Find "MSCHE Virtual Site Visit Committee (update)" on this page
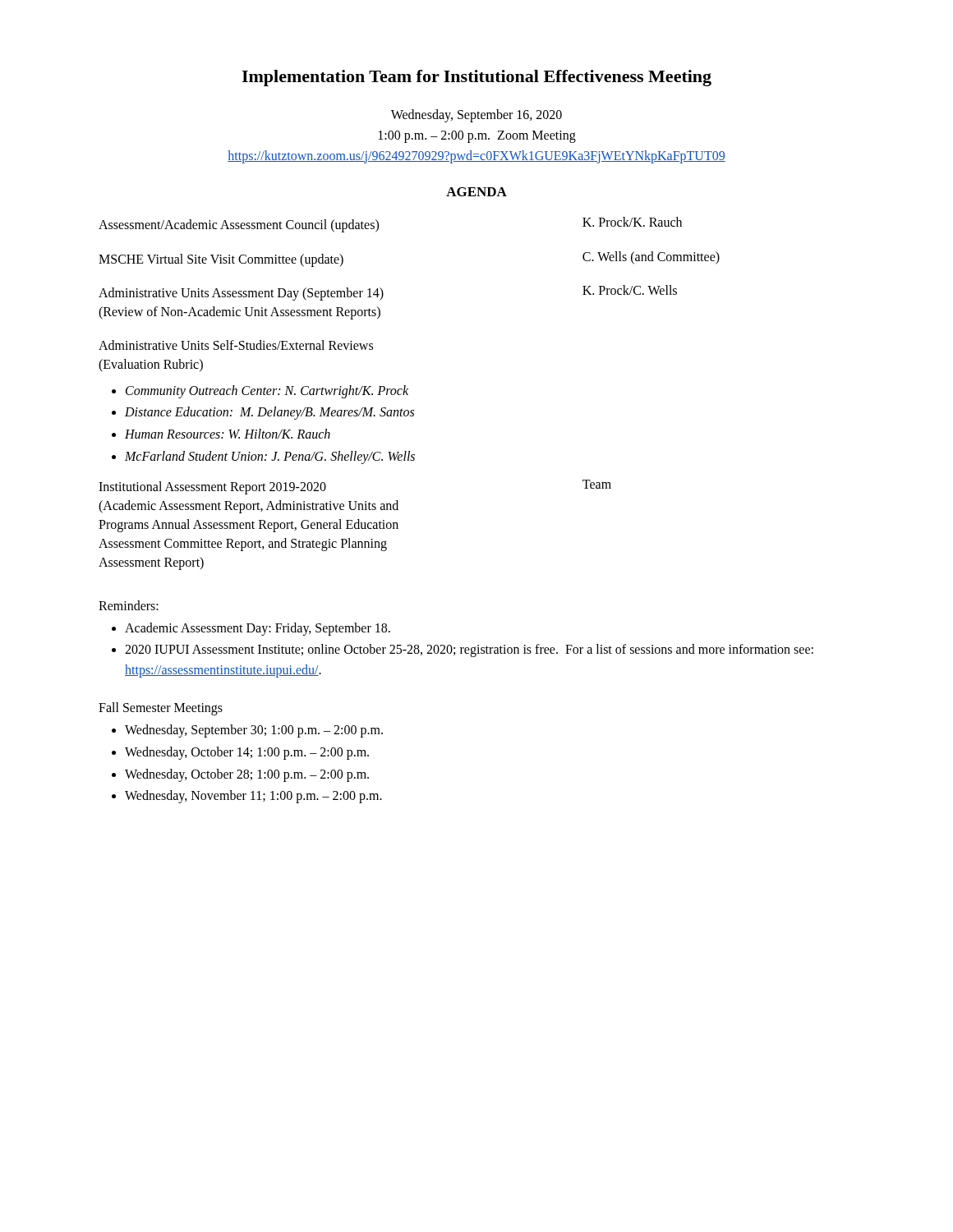Screen dimensions: 1232x953 coord(221,259)
